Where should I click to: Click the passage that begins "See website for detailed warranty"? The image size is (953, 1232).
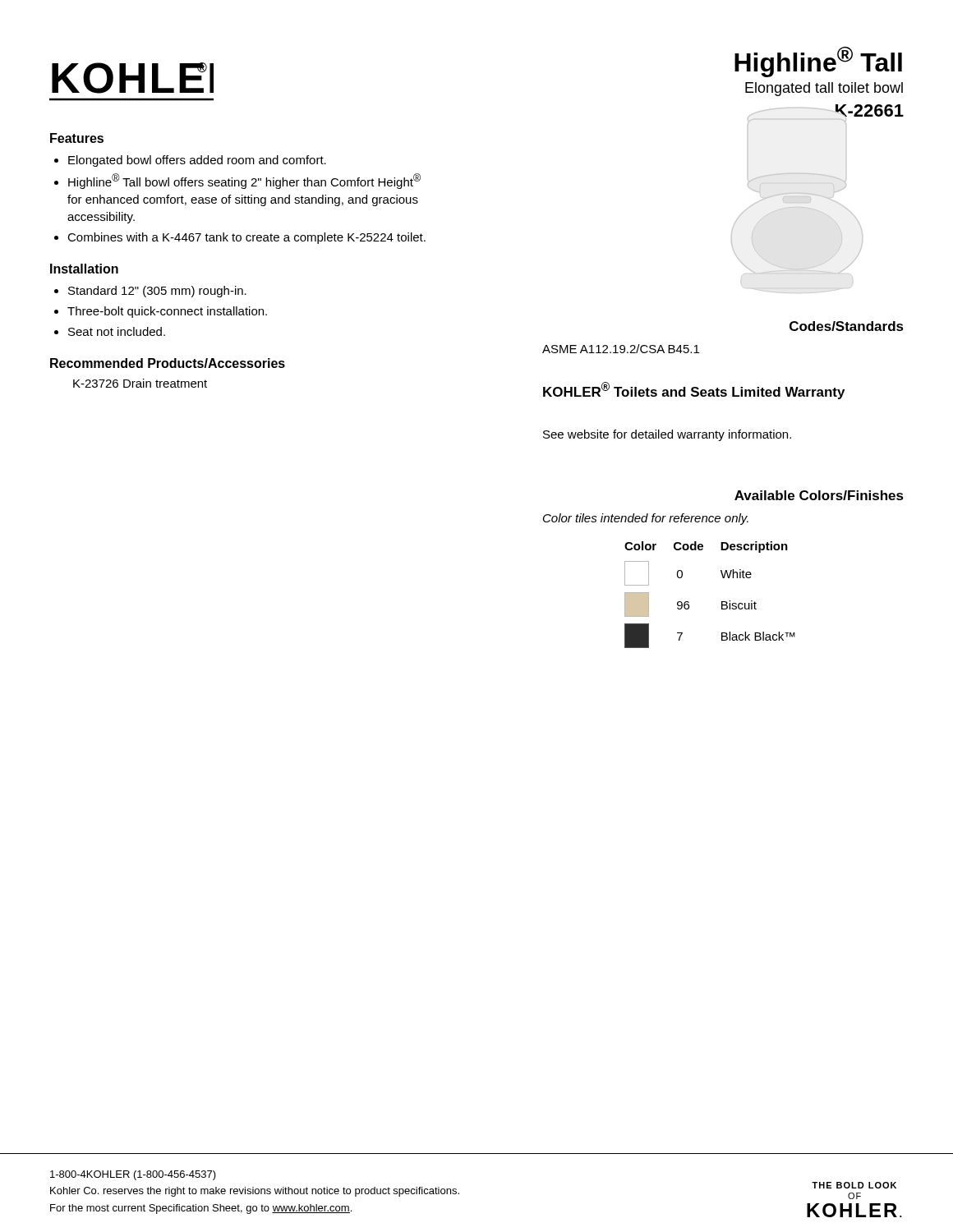(667, 434)
